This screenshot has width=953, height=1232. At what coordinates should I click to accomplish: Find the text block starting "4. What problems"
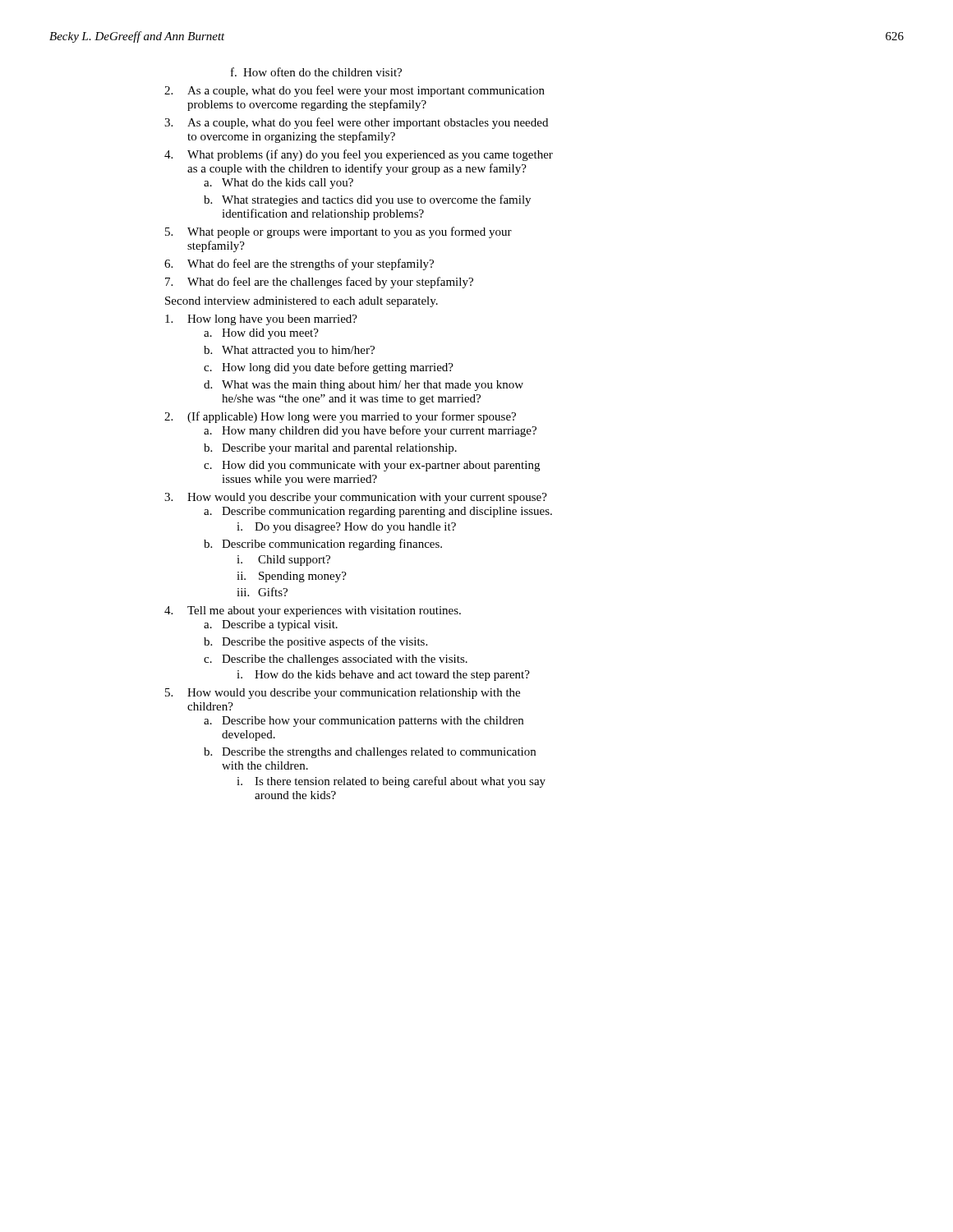pos(526,184)
